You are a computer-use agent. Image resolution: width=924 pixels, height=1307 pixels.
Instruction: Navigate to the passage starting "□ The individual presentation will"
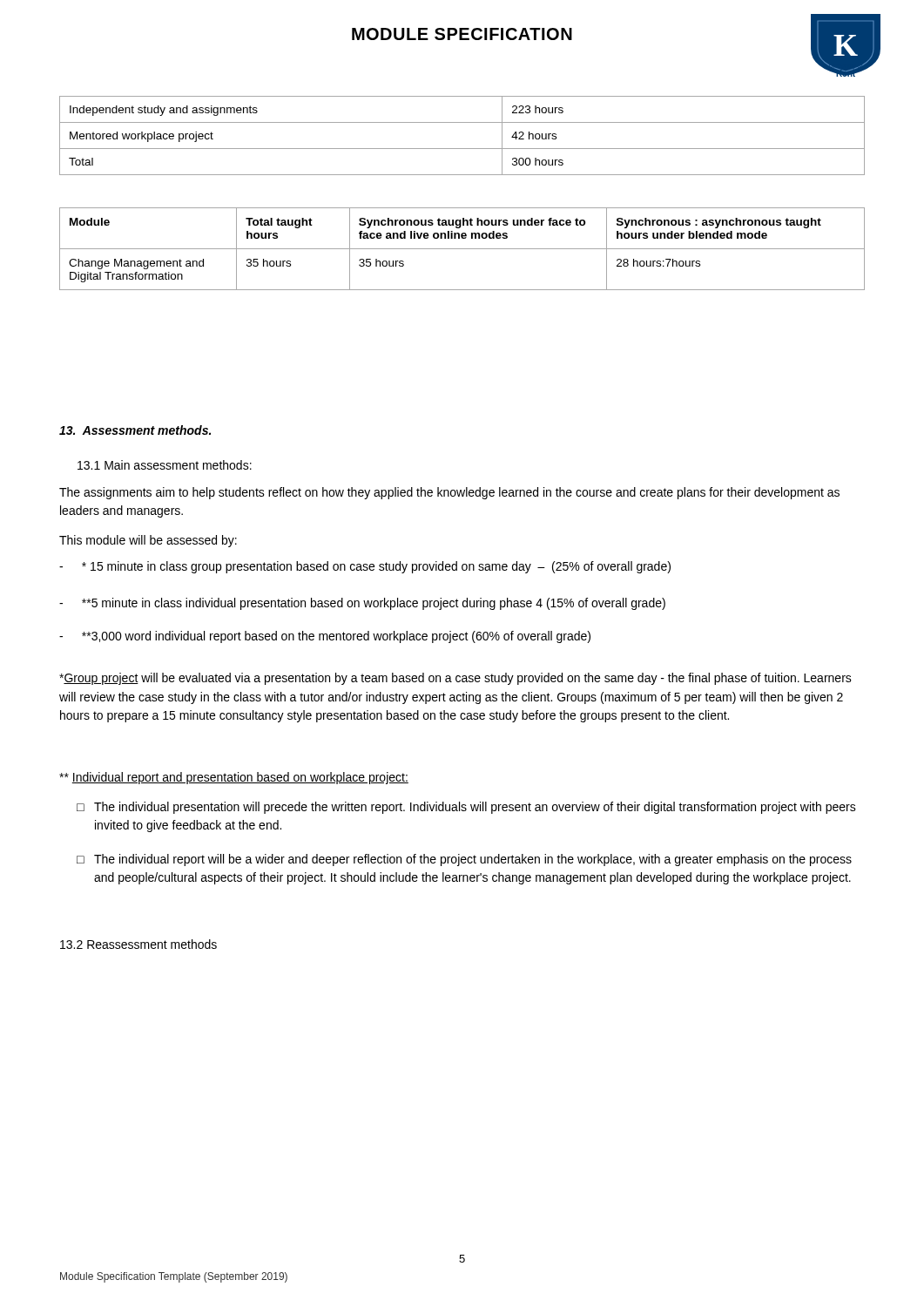tap(471, 816)
